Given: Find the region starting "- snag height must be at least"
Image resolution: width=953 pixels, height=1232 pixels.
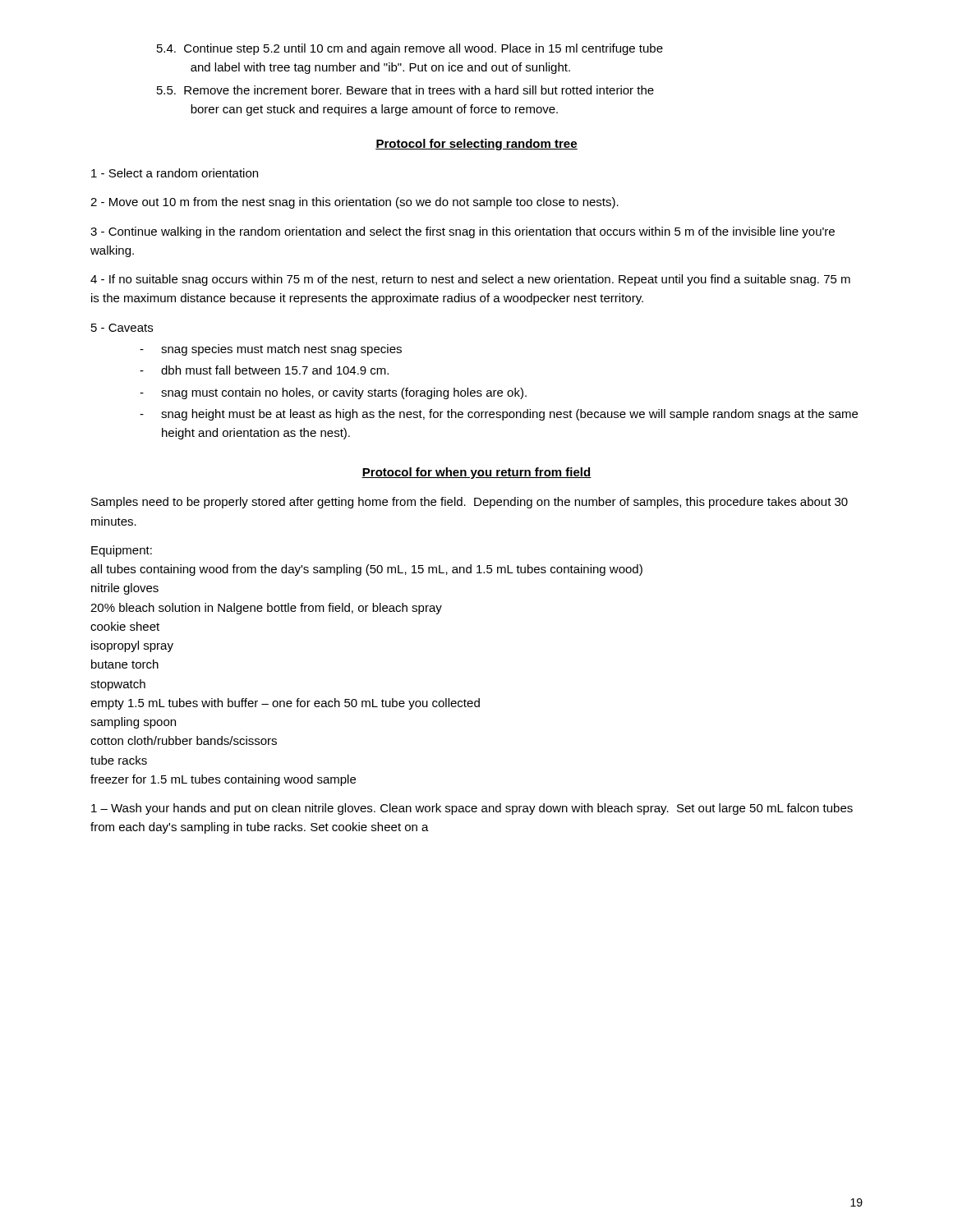Looking at the screenshot, I should [x=489, y=424].
